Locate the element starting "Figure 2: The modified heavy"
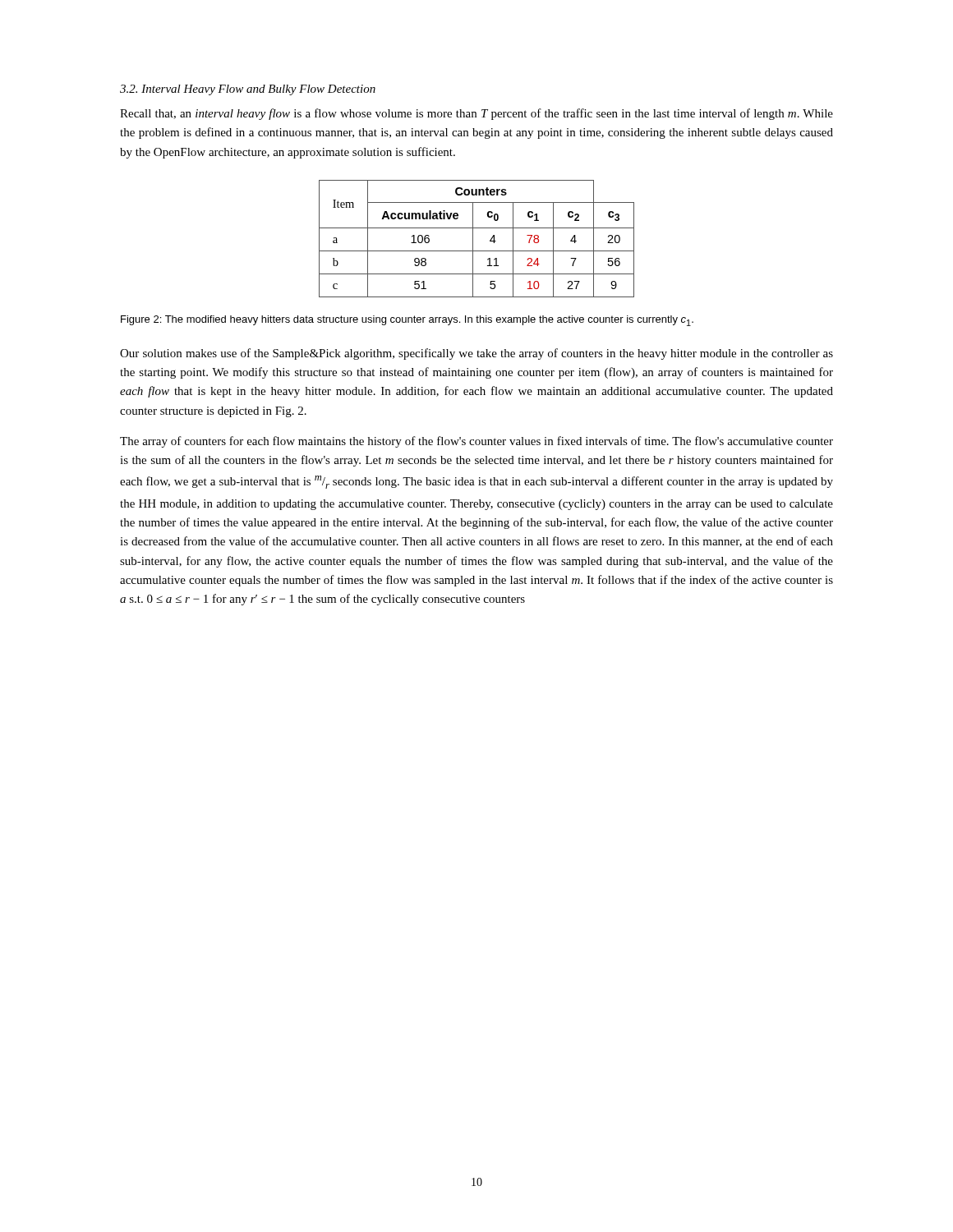 pos(407,320)
